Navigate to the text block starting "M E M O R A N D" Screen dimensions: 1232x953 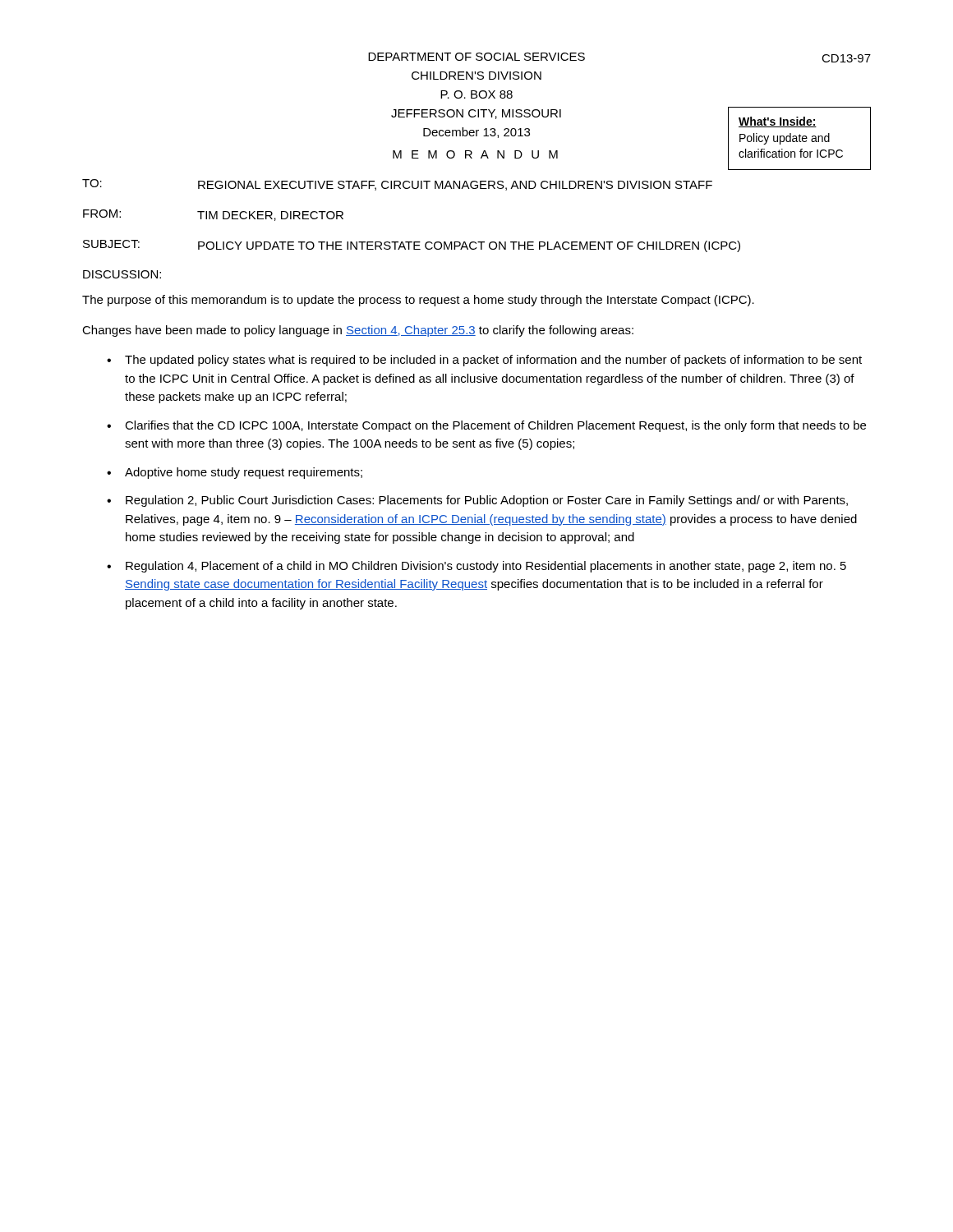point(476,154)
